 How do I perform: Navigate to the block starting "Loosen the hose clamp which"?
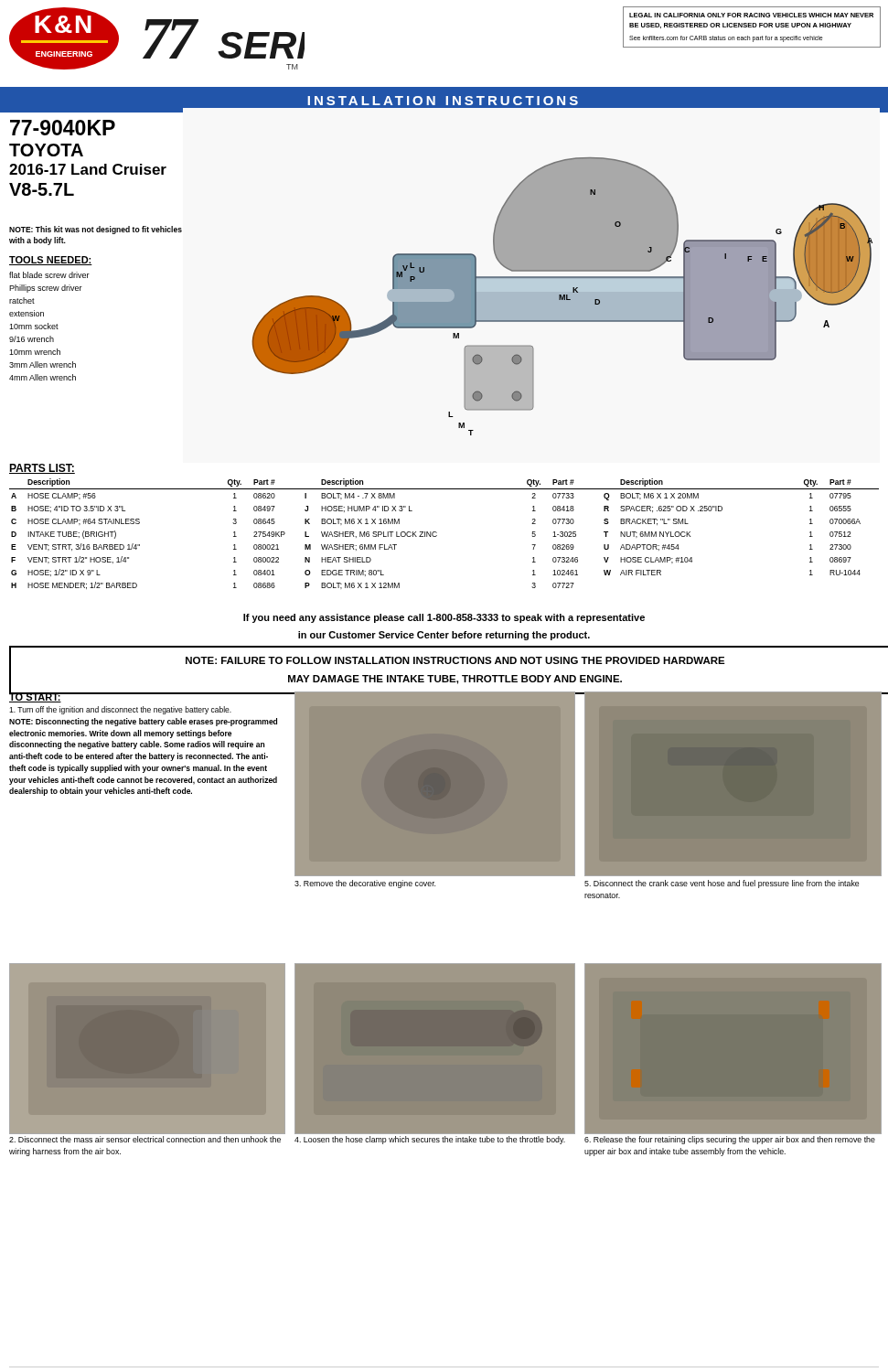(430, 1140)
